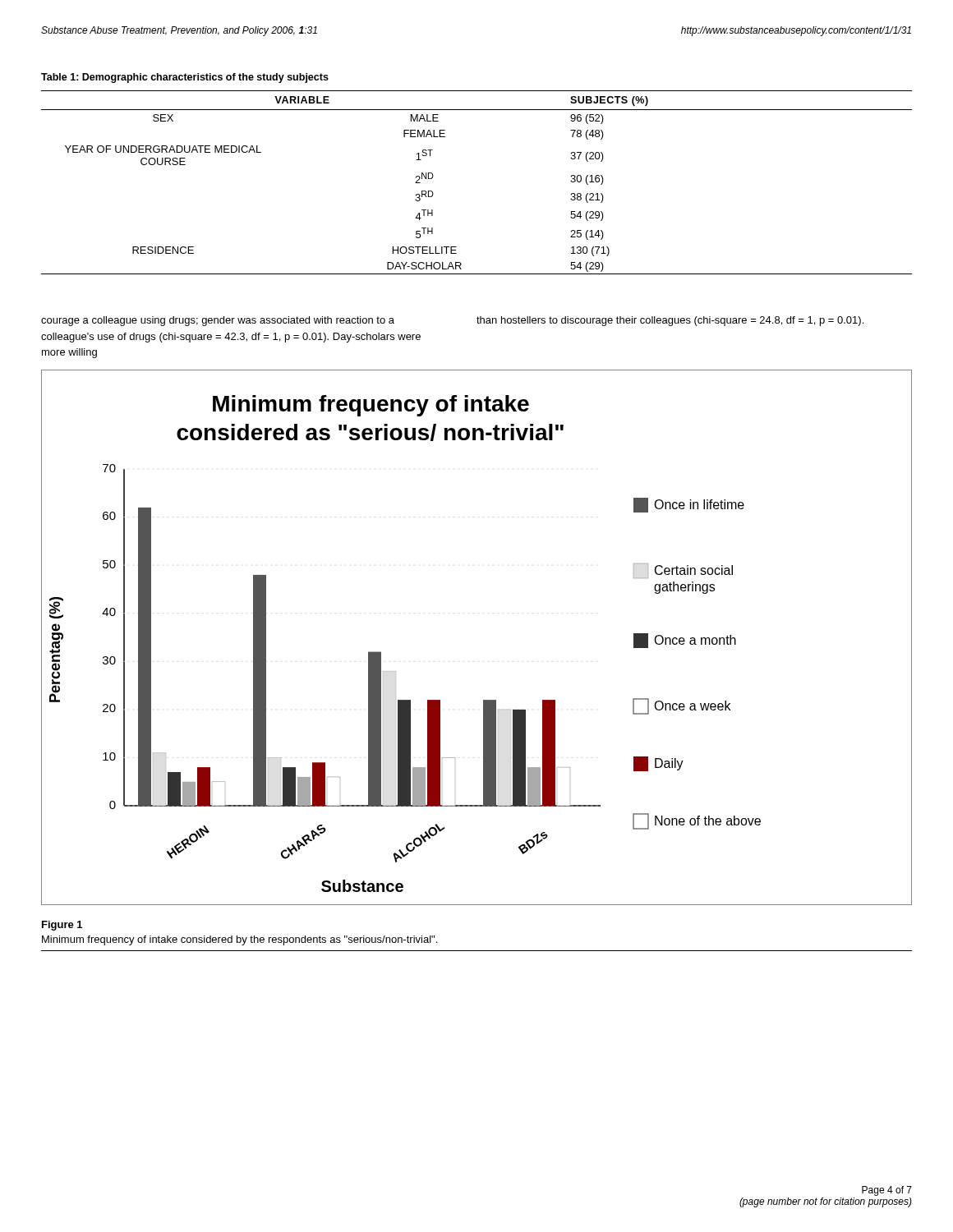The width and height of the screenshot is (953, 1232).
Task: Select the caption that says "Table 1: Demographic characteristics"
Action: [x=185, y=77]
